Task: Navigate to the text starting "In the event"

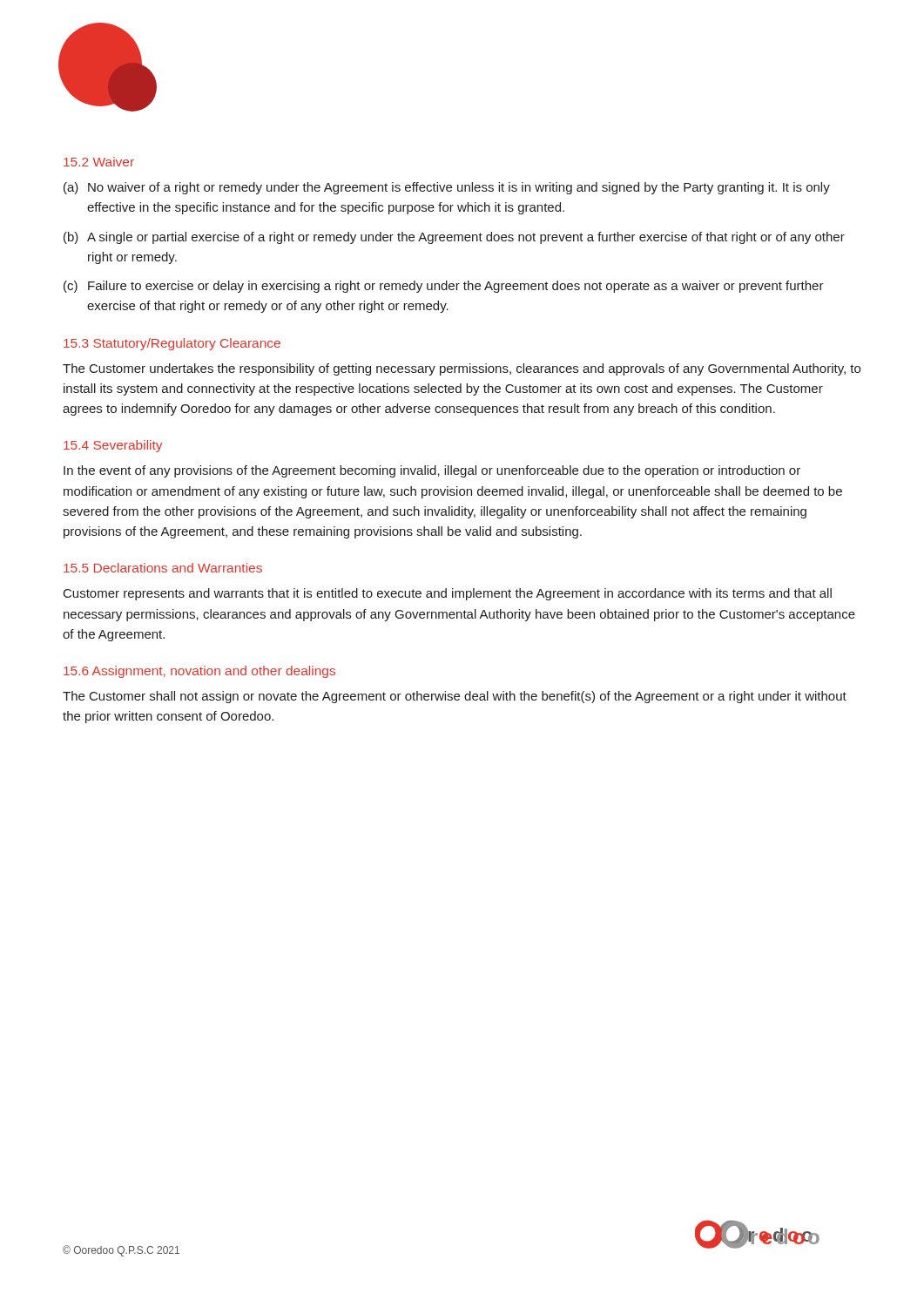Action: point(453,501)
